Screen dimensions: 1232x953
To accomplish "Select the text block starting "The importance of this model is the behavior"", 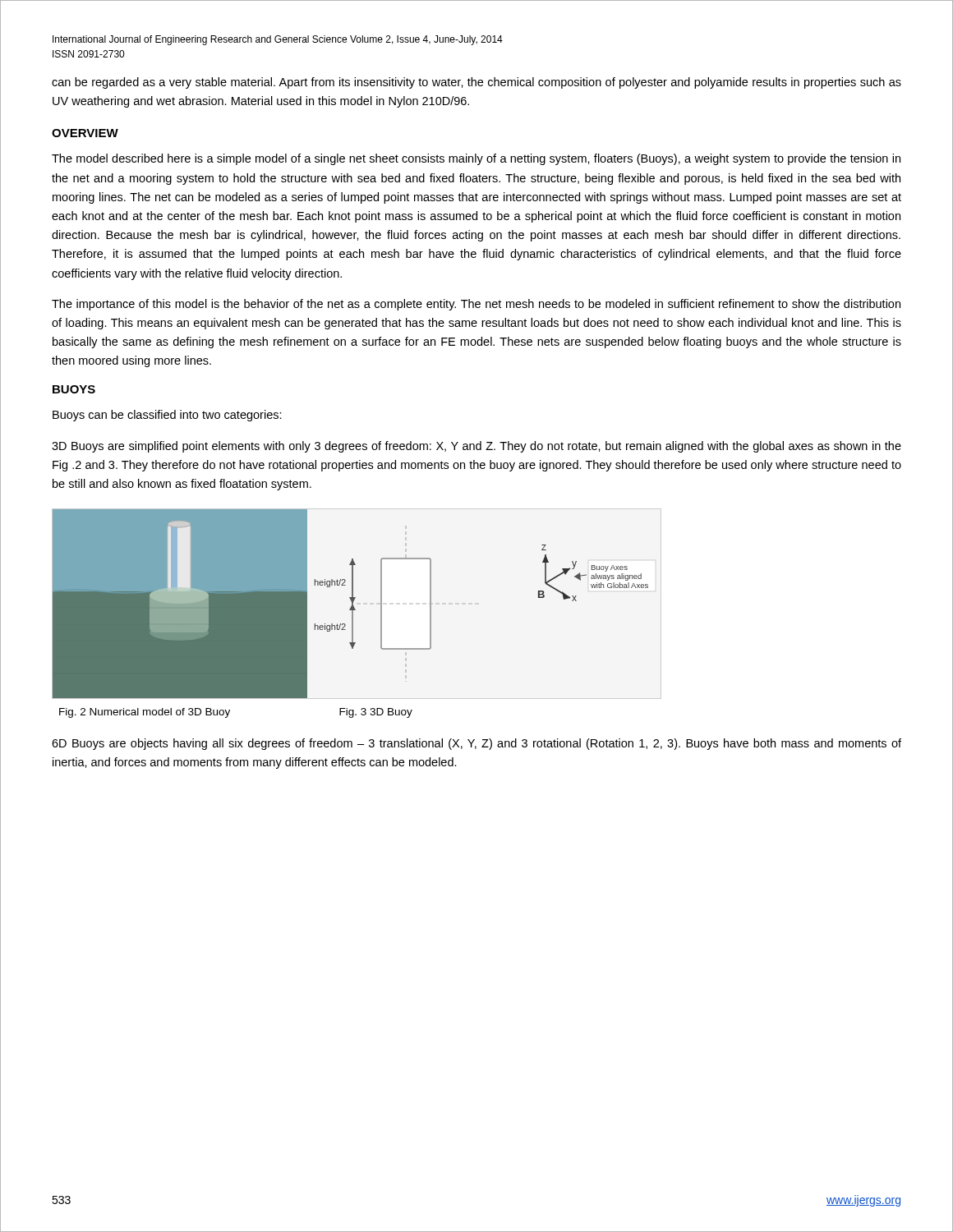I will pos(476,332).
